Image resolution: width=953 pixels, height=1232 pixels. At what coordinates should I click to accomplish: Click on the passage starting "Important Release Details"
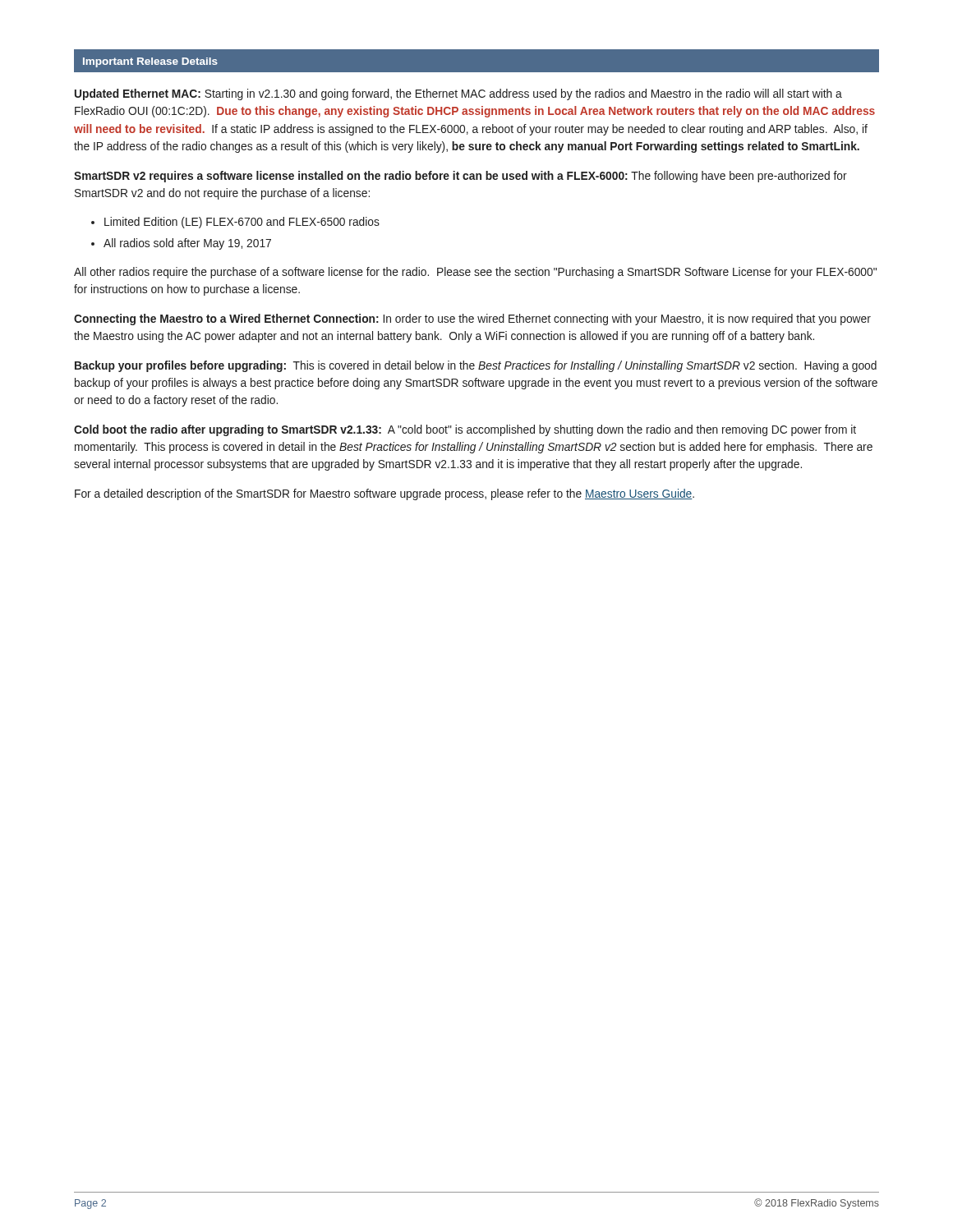click(x=150, y=61)
